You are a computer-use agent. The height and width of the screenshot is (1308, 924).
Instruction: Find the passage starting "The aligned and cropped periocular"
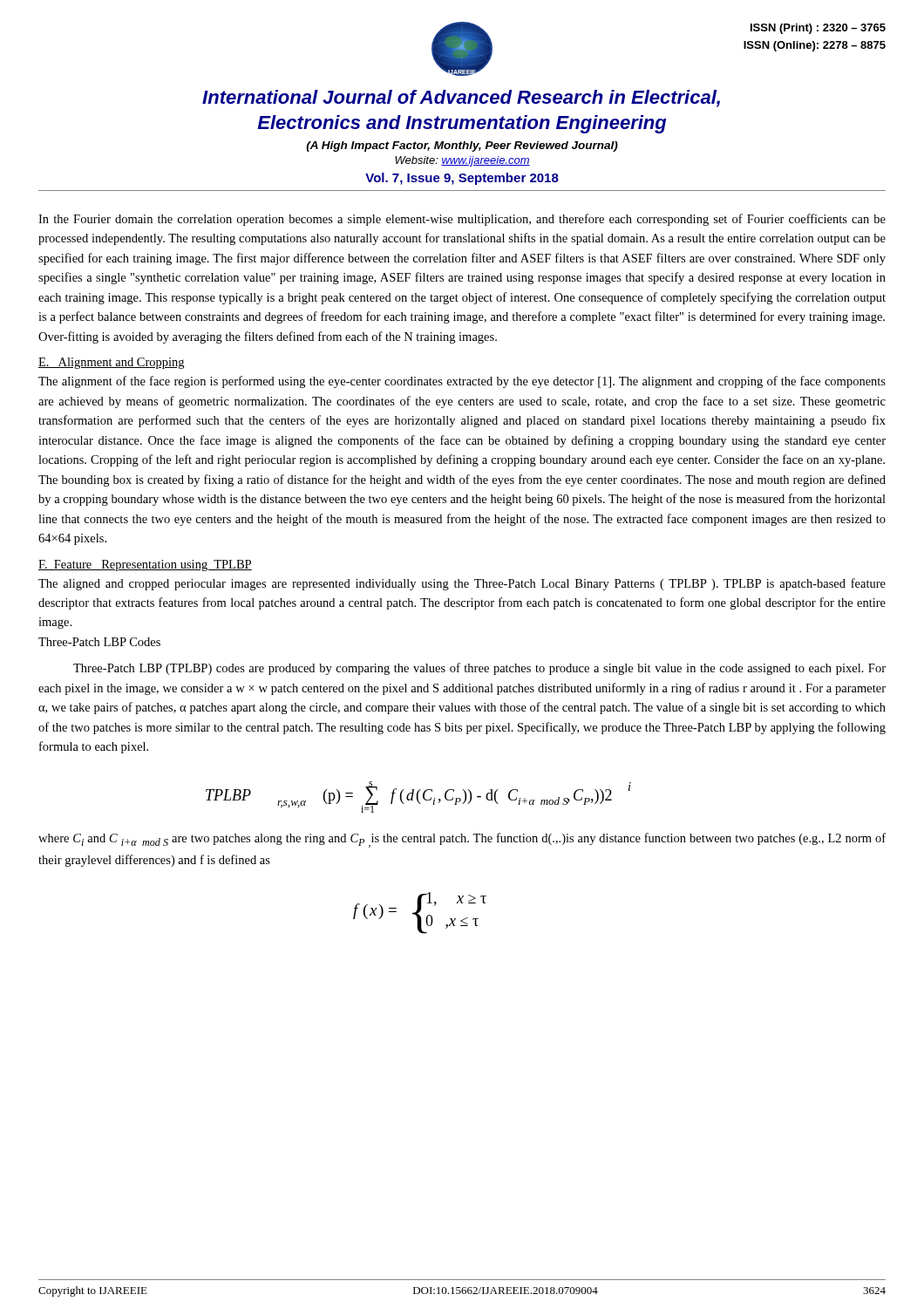(x=462, y=612)
